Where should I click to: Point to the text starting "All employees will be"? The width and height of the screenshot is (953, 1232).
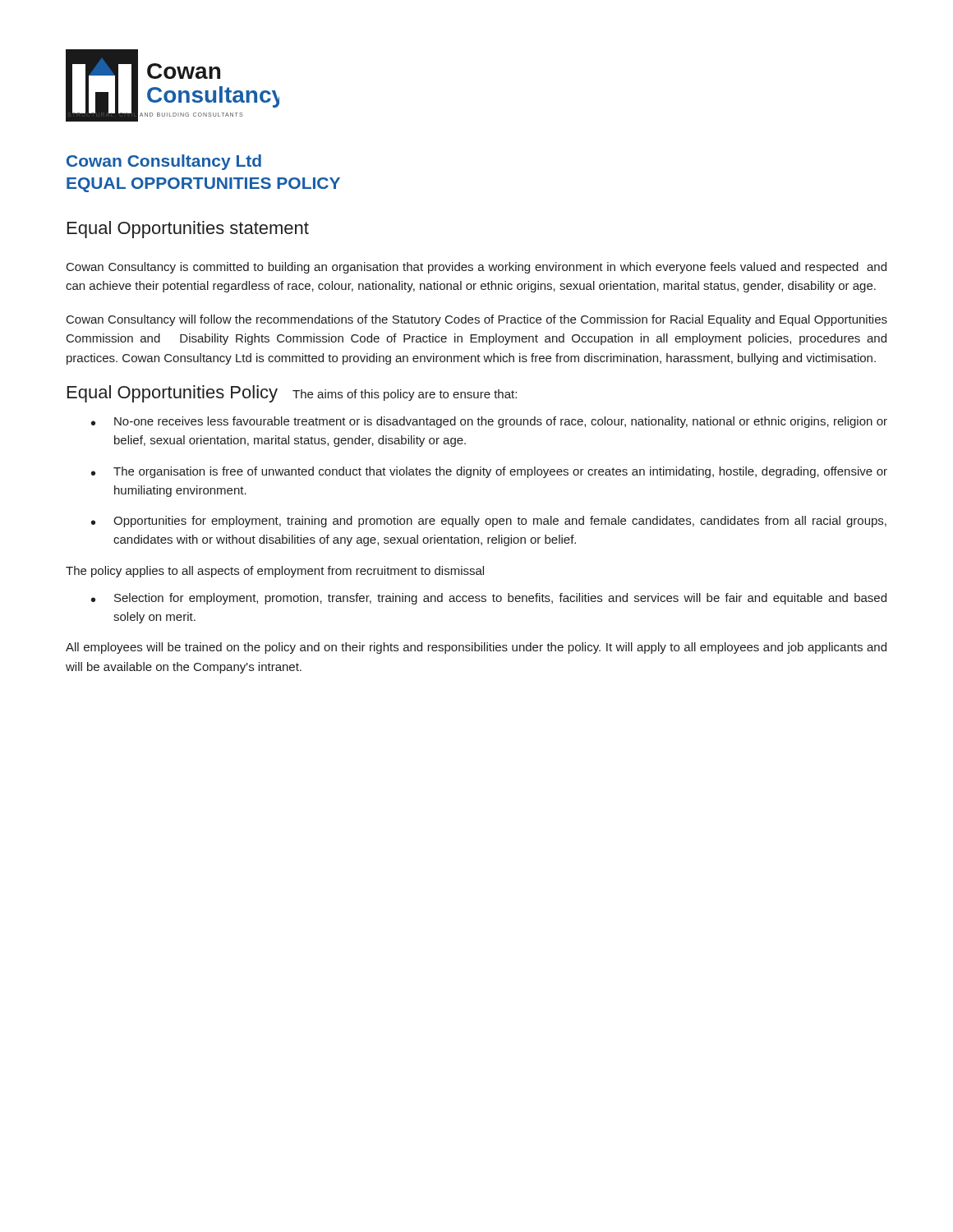(476, 657)
